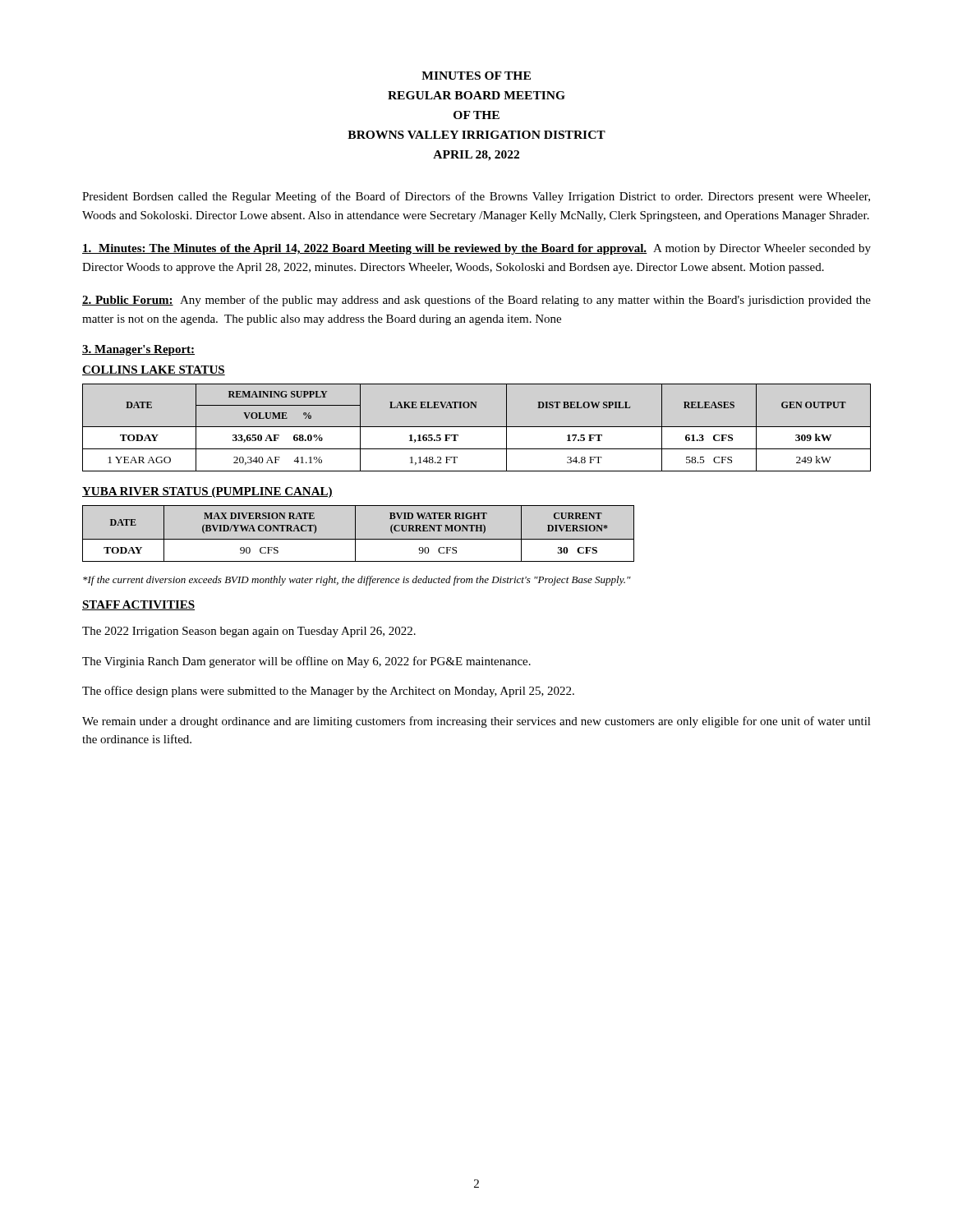Click on the section header that says "YUBA RIVER STATUS (PUMPLINE"
The width and height of the screenshot is (953, 1232).
(x=207, y=491)
